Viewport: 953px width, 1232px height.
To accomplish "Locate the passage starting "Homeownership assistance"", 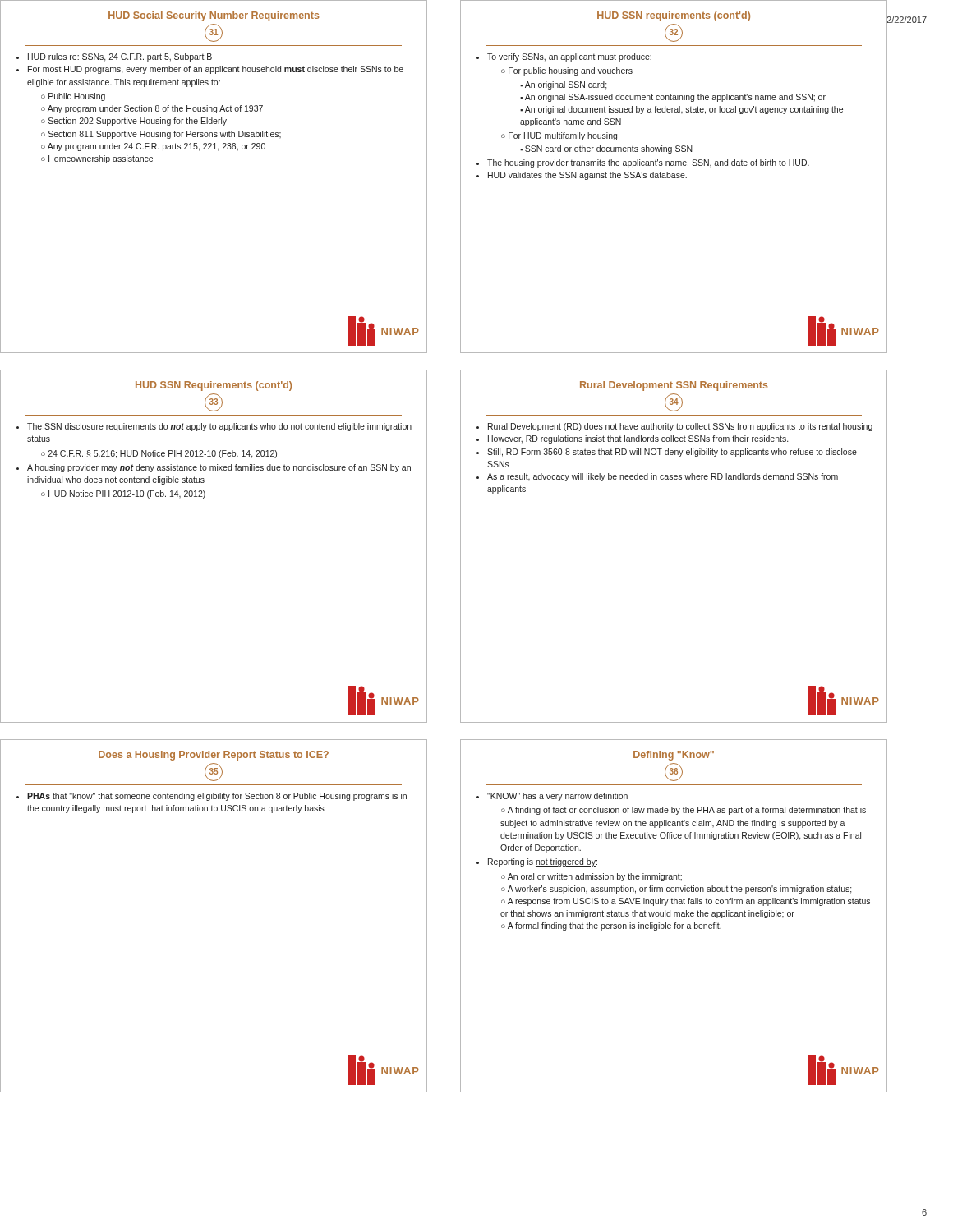I will pos(101,159).
